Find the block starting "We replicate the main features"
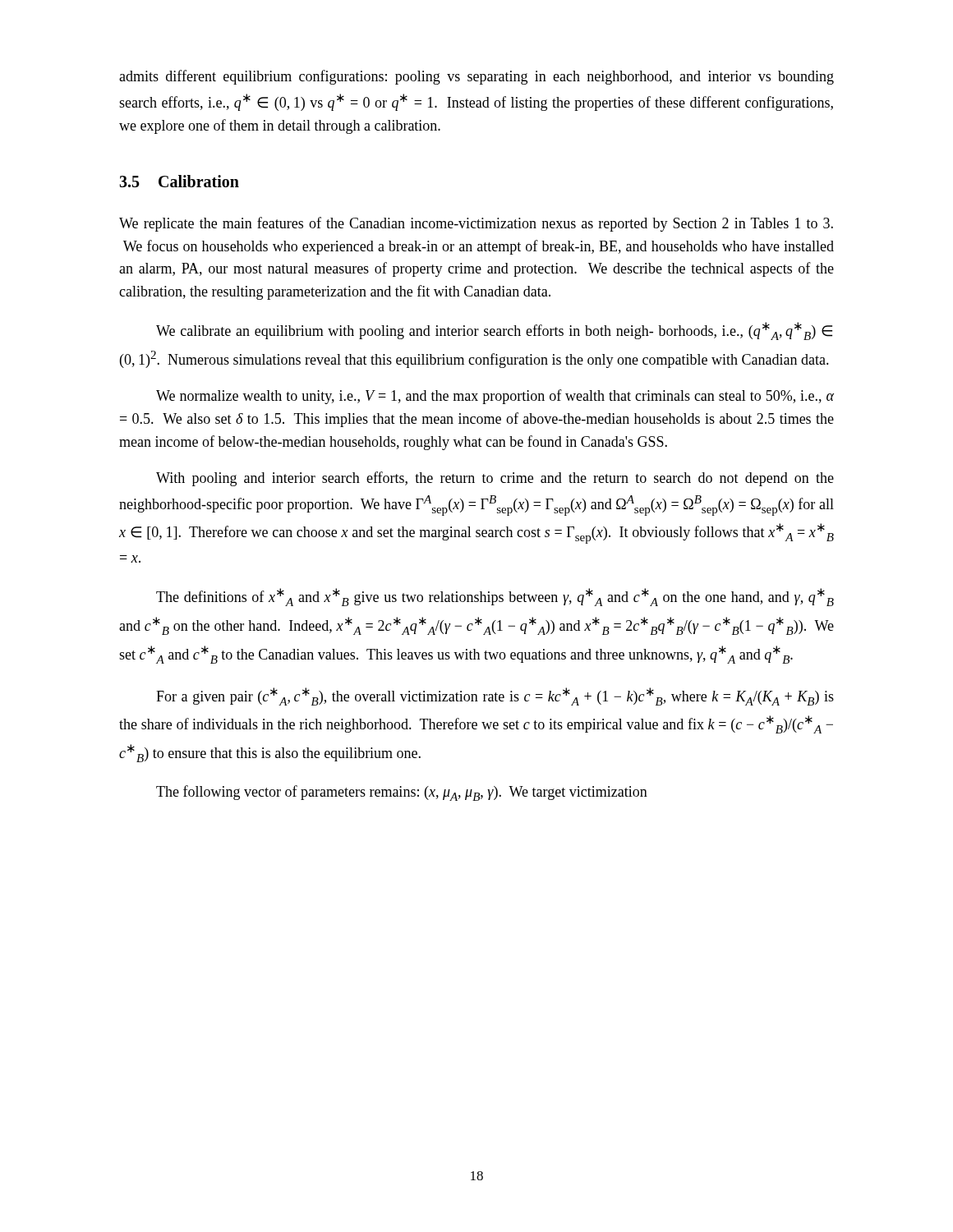This screenshot has width=953, height=1232. click(x=476, y=258)
